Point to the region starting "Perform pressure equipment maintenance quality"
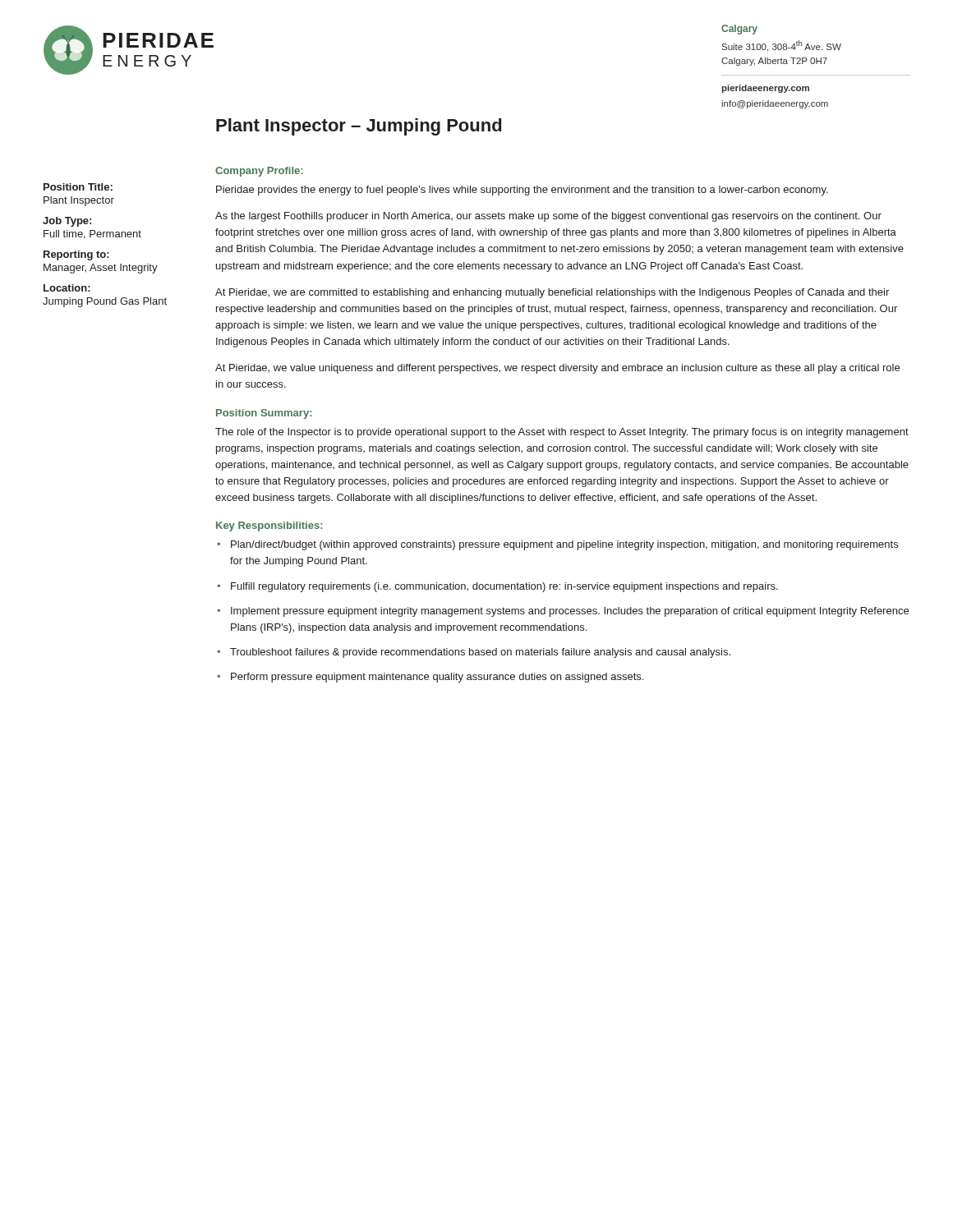The width and height of the screenshot is (953, 1232). 437,676
